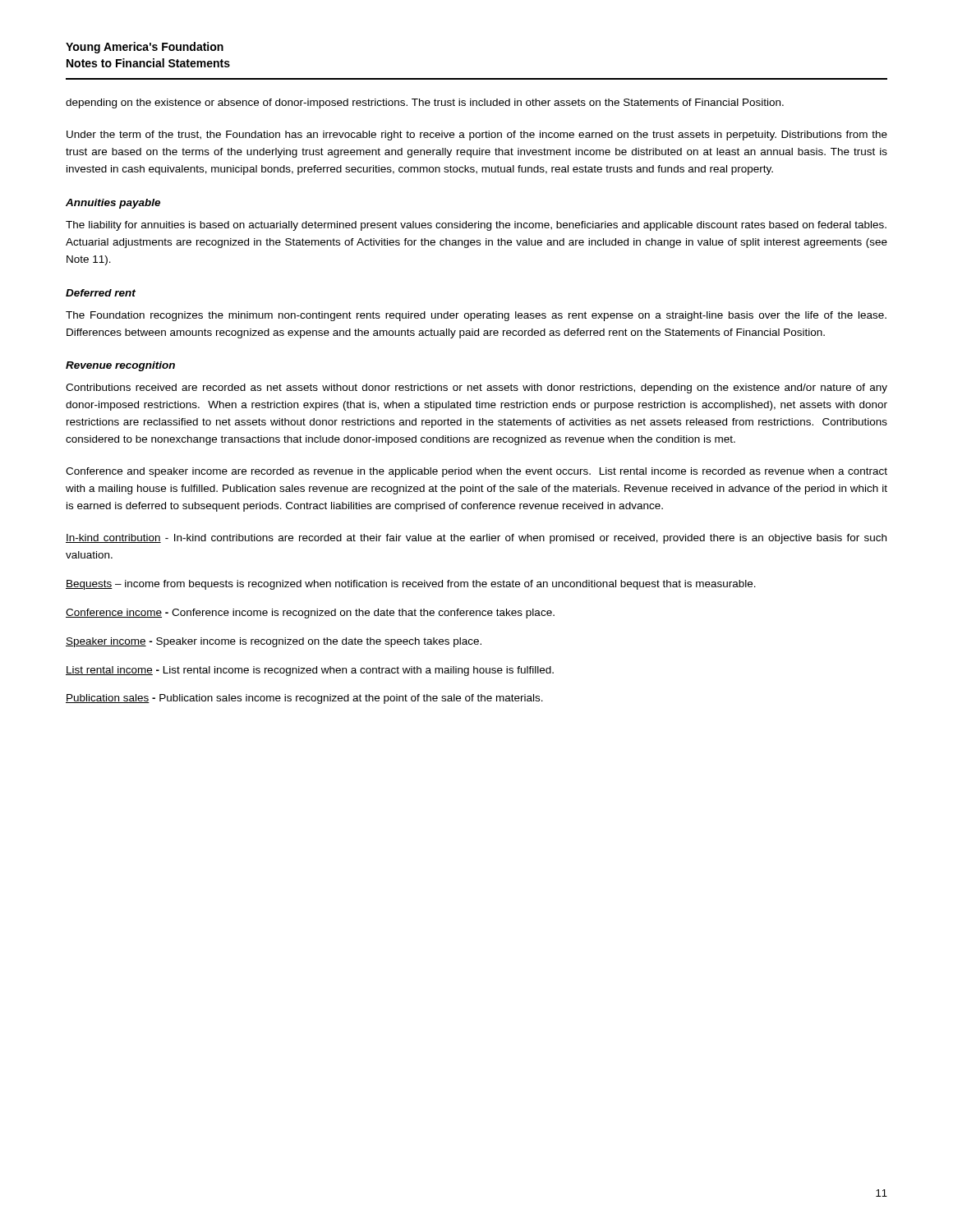The height and width of the screenshot is (1232, 953).
Task: Point to the text starting "In-kind contribution - In-kind"
Action: click(x=476, y=546)
